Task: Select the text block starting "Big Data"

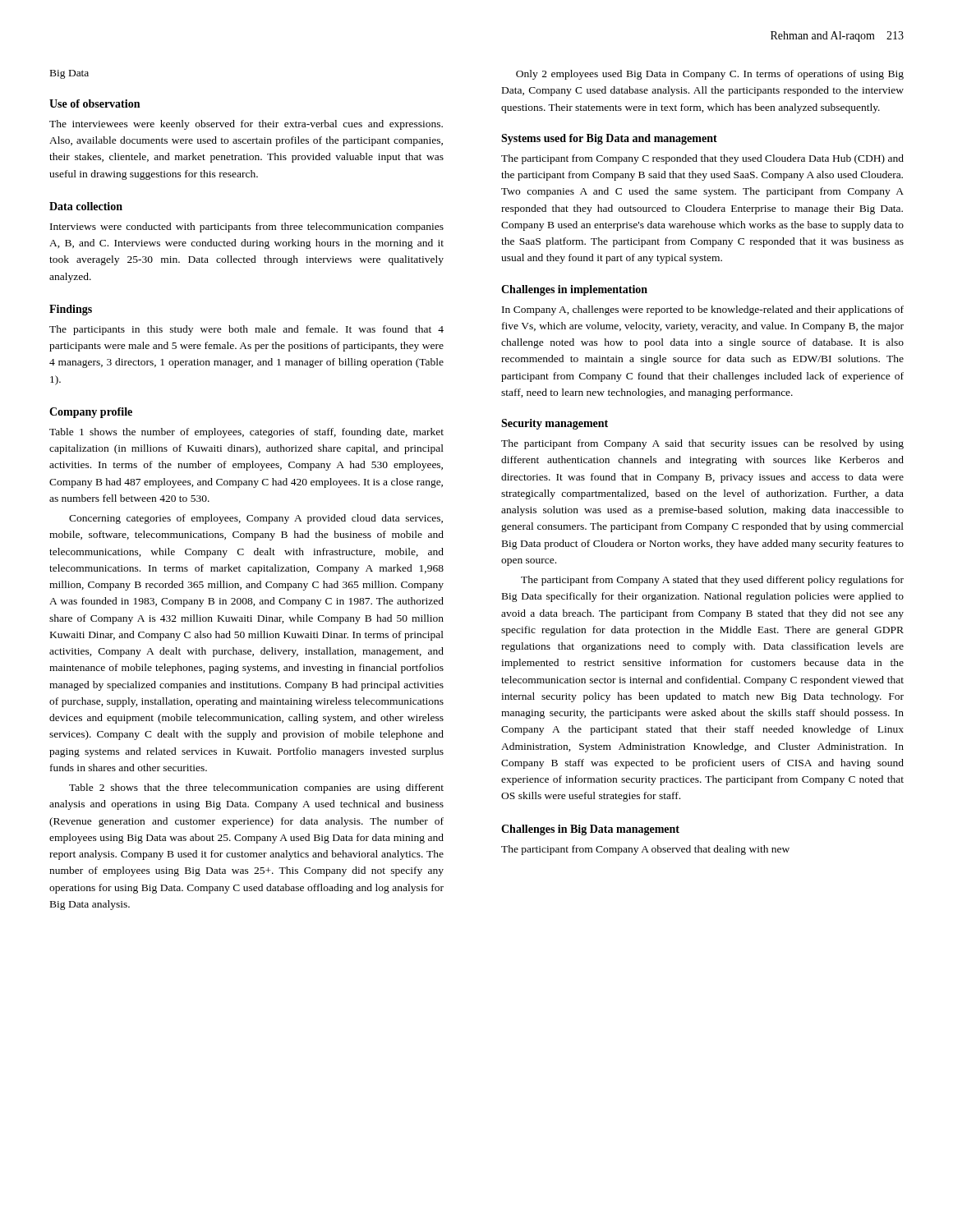Action: (x=69, y=73)
